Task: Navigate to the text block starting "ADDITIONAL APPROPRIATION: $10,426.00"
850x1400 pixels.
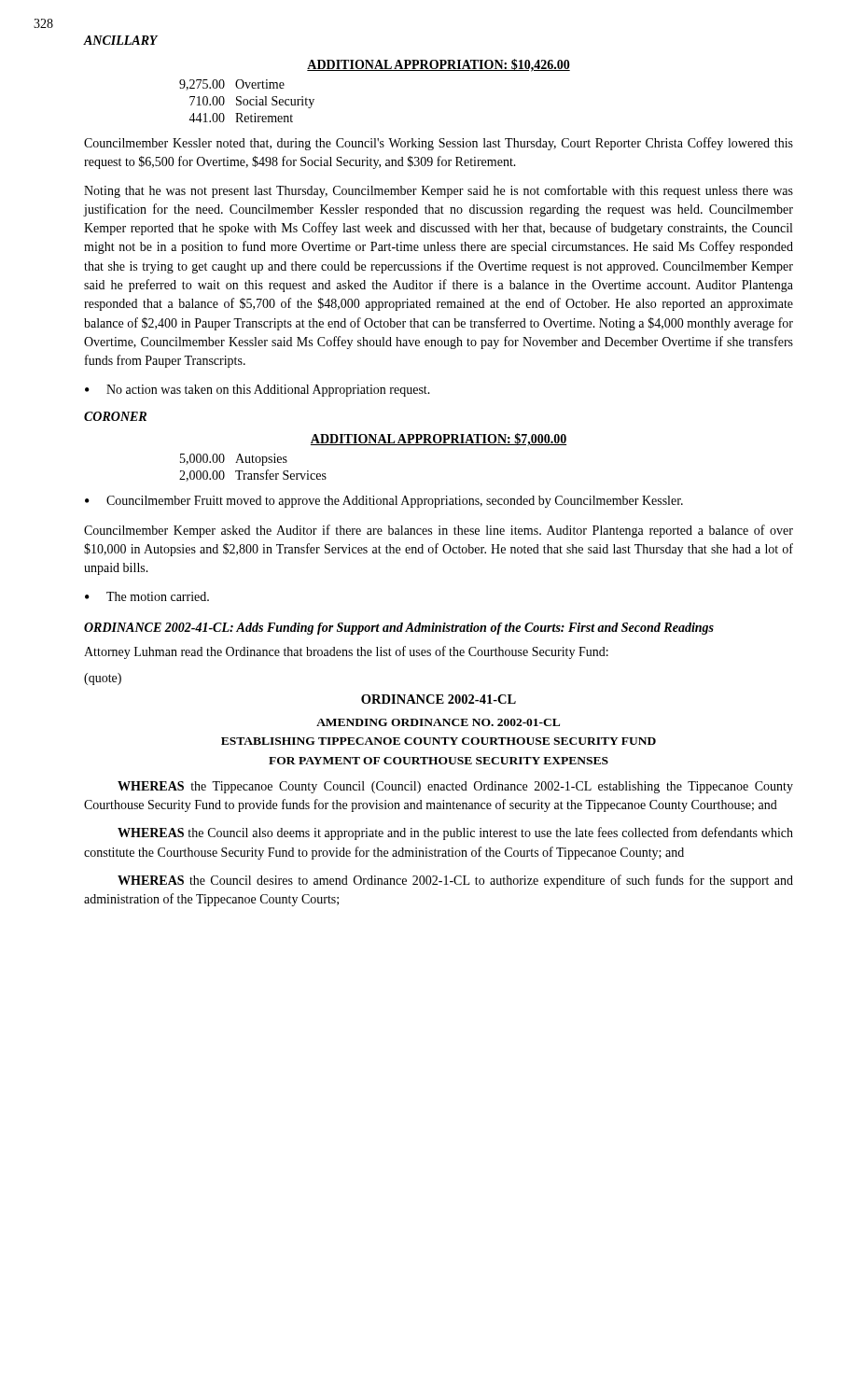Action: point(439,65)
